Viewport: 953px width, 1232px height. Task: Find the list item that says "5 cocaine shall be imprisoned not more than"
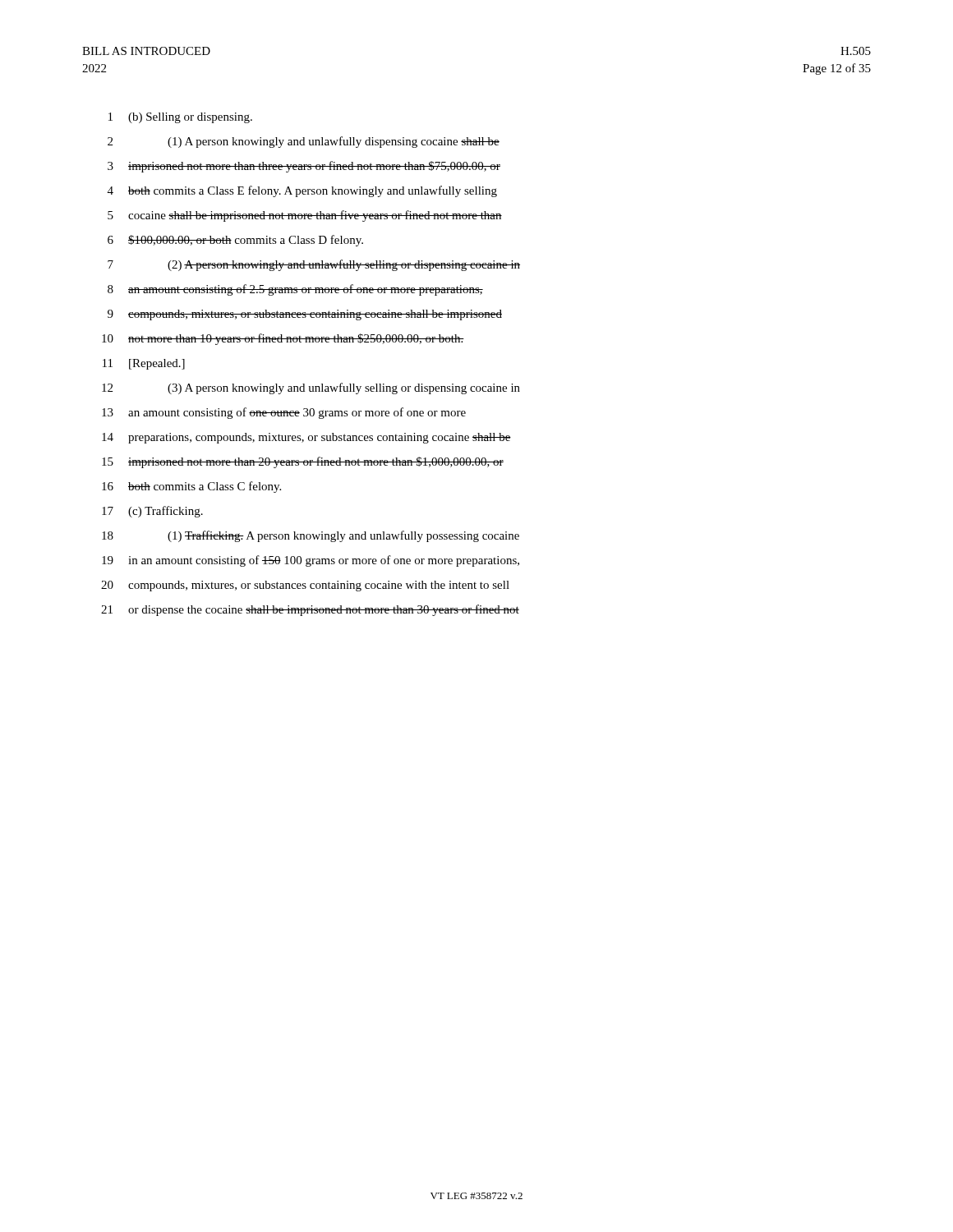[476, 216]
